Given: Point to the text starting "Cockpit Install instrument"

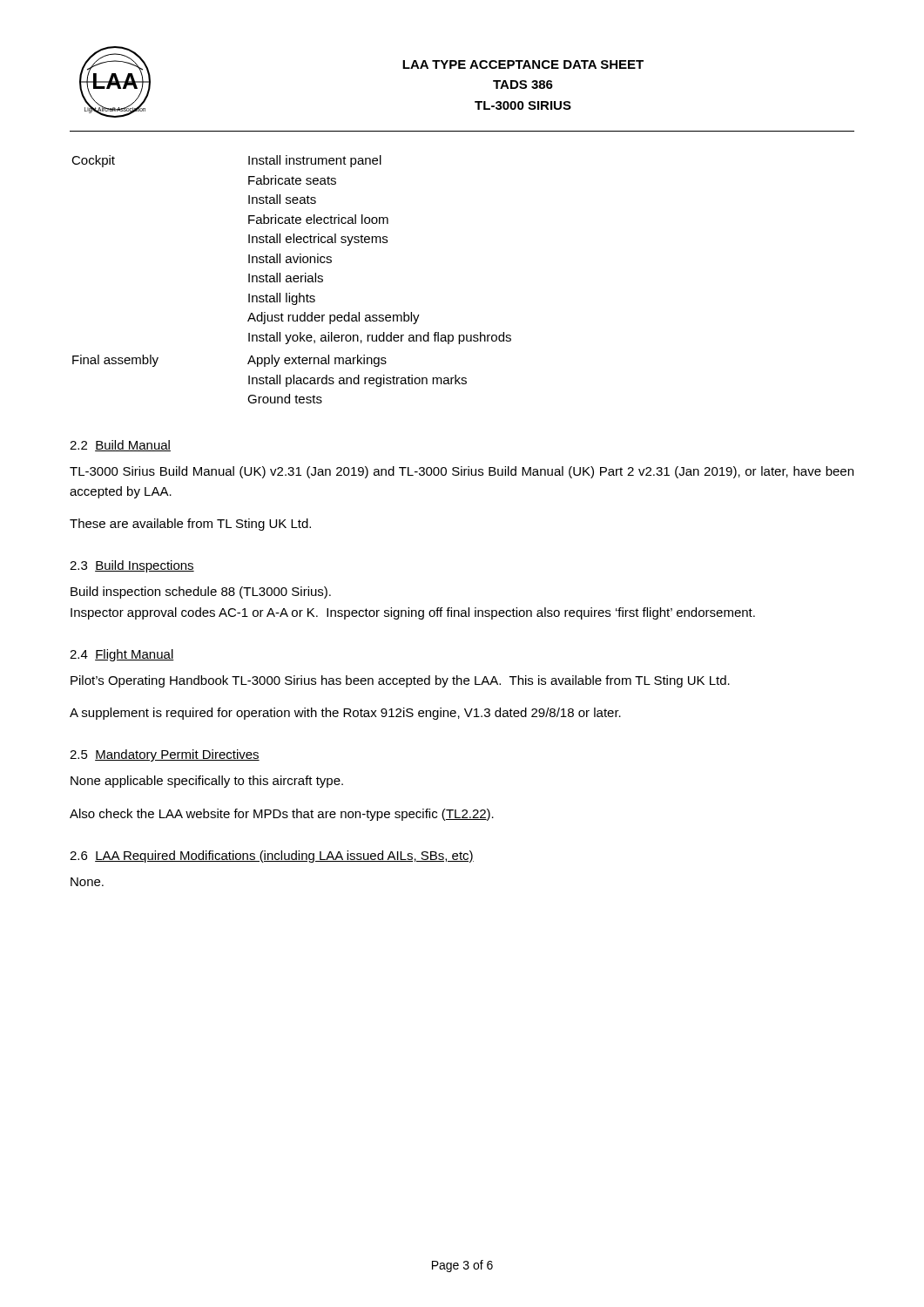Looking at the screenshot, I should click(291, 279).
